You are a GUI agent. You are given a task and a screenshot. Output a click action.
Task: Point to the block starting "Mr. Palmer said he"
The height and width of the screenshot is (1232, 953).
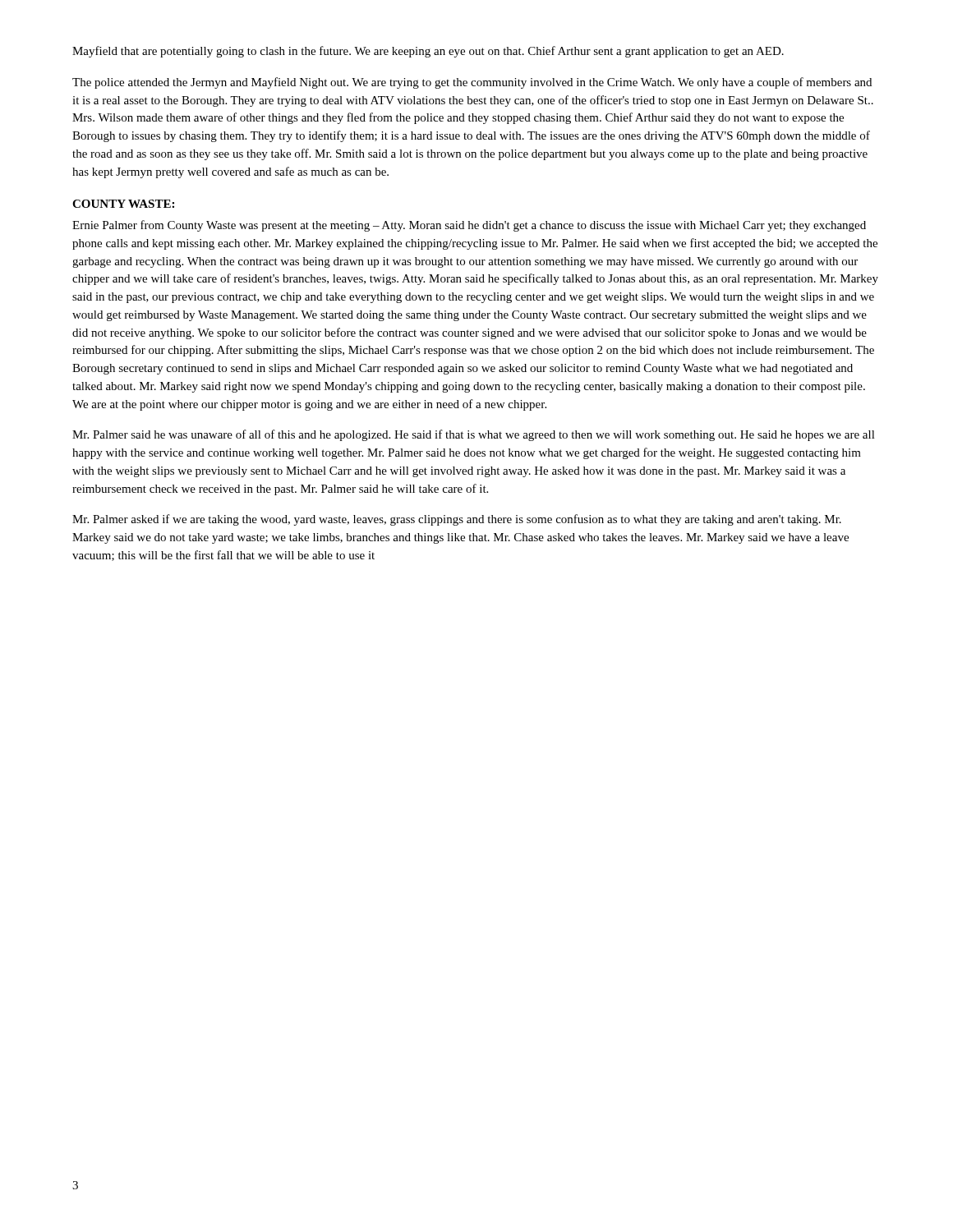[476, 462]
